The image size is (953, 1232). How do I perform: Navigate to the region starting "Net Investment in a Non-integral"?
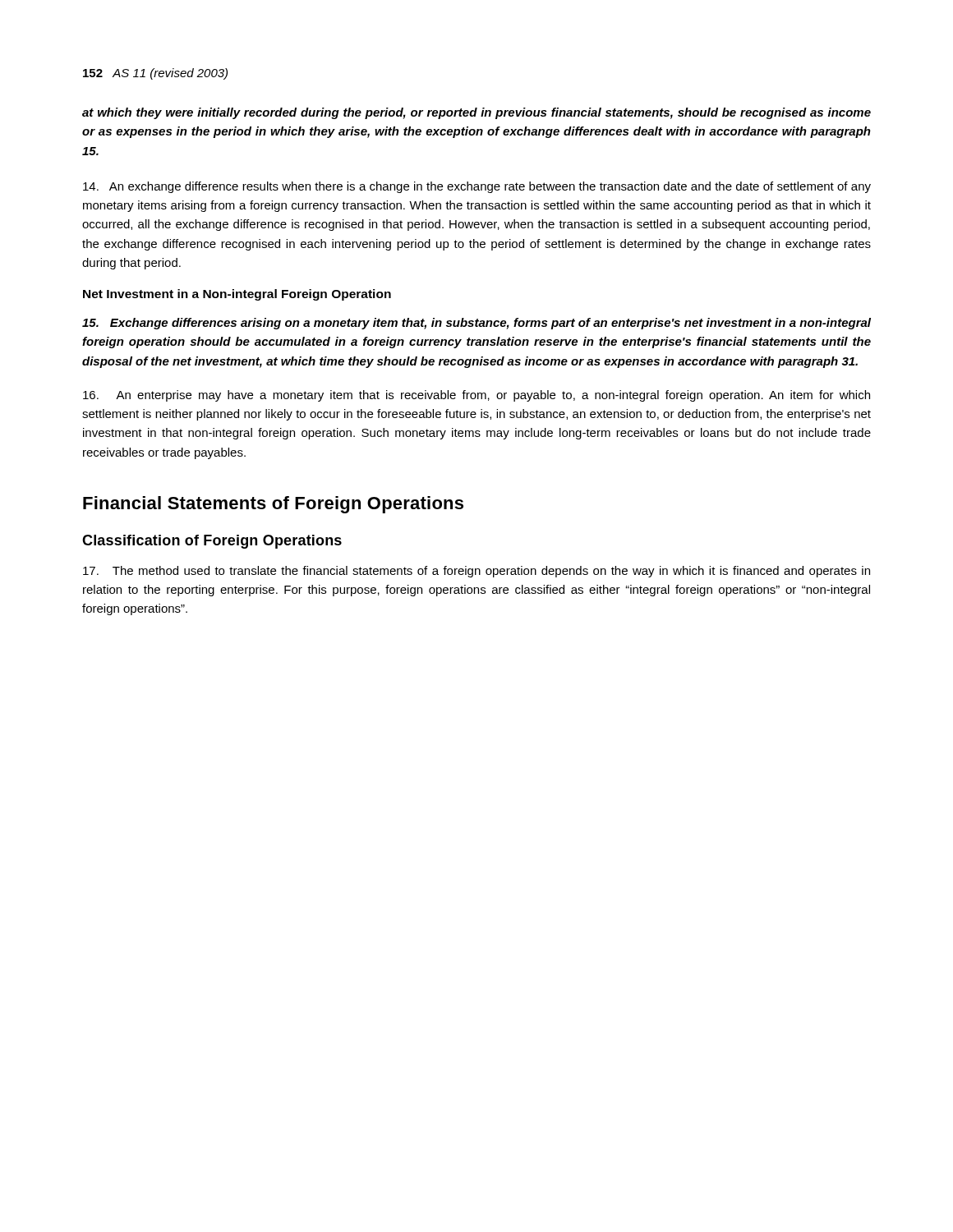tap(237, 294)
